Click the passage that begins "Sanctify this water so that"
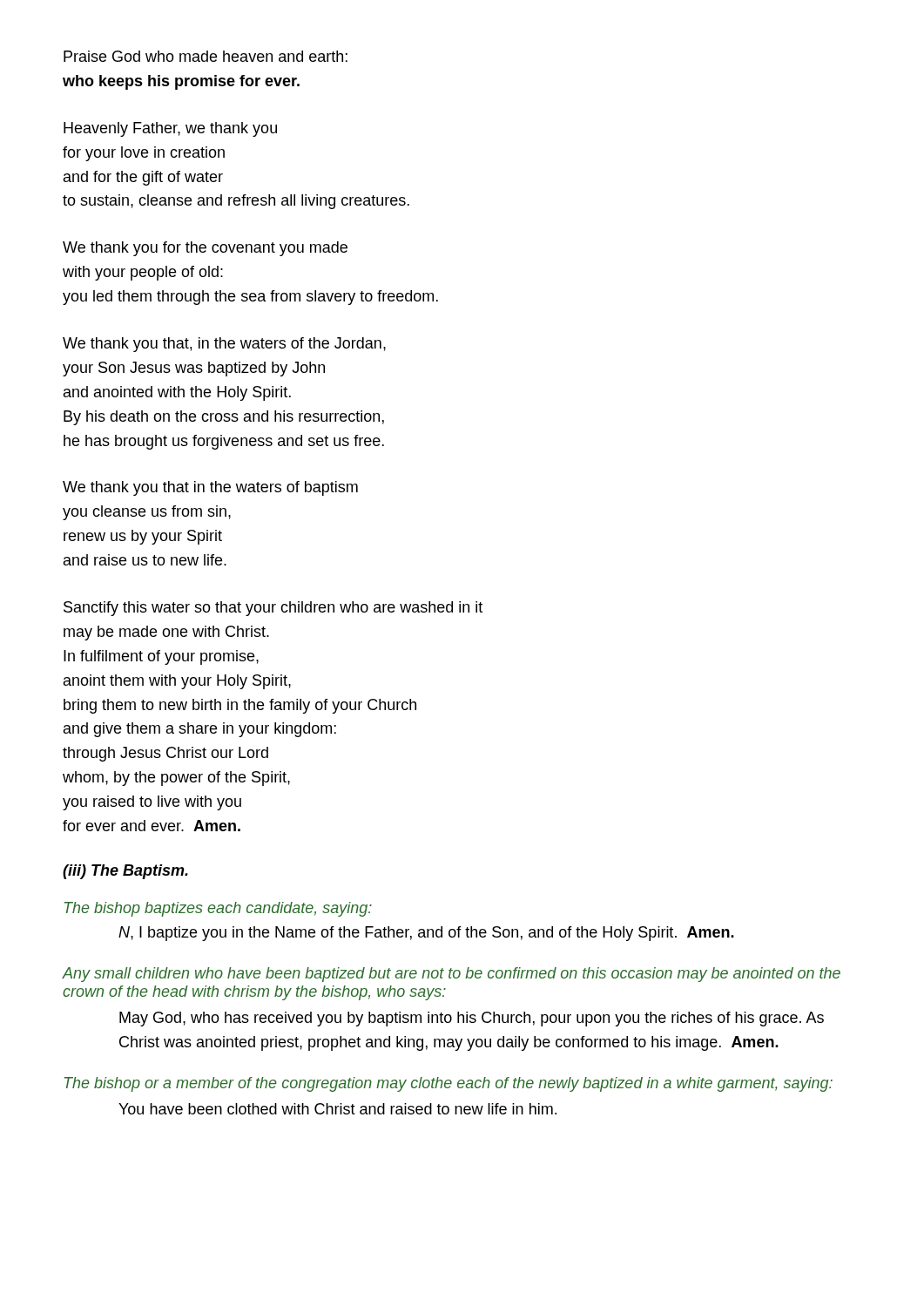The image size is (924, 1307). pyautogui.click(x=273, y=717)
